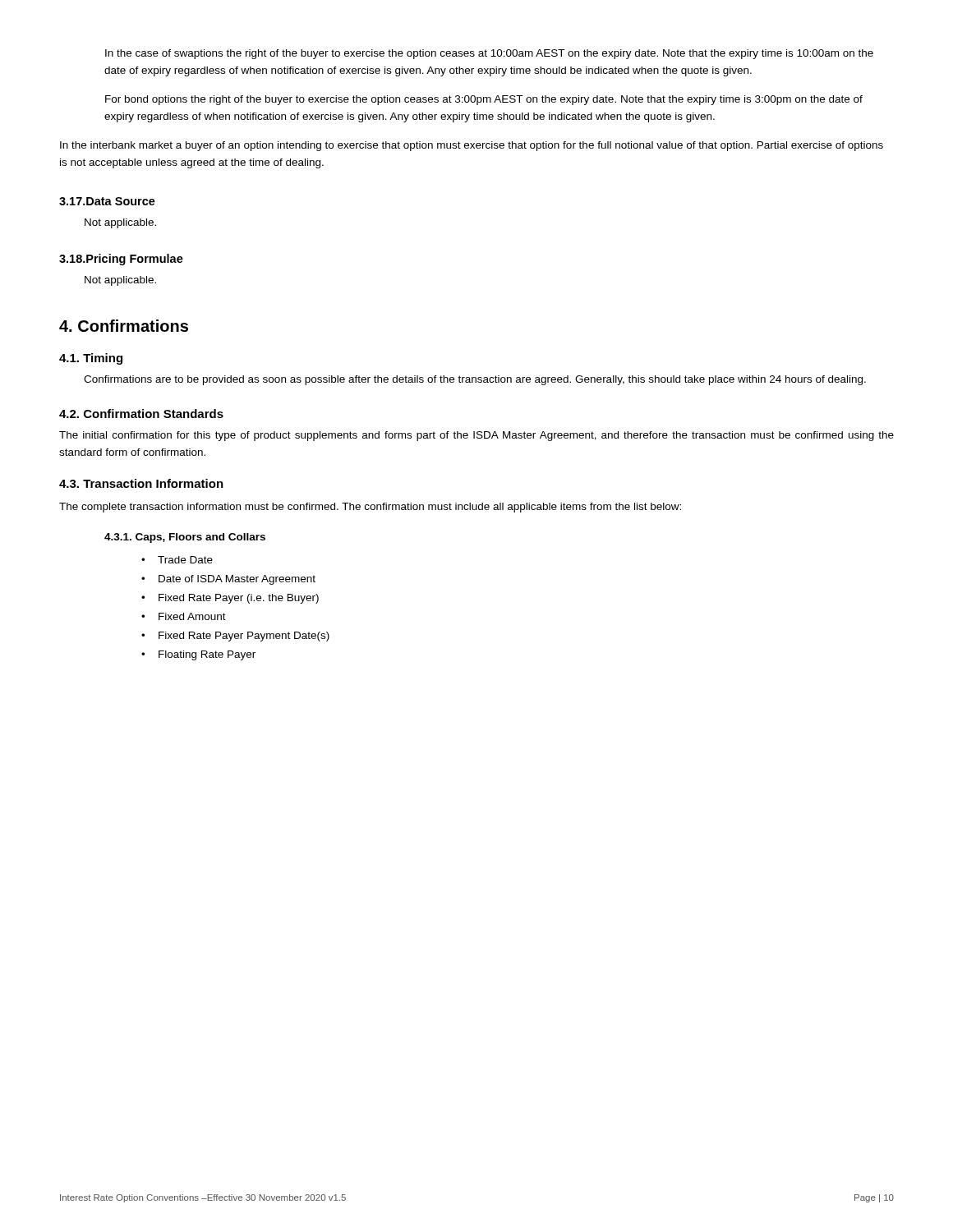The height and width of the screenshot is (1232, 953).
Task: Locate the text "Fixed Amount"
Action: 192,616
